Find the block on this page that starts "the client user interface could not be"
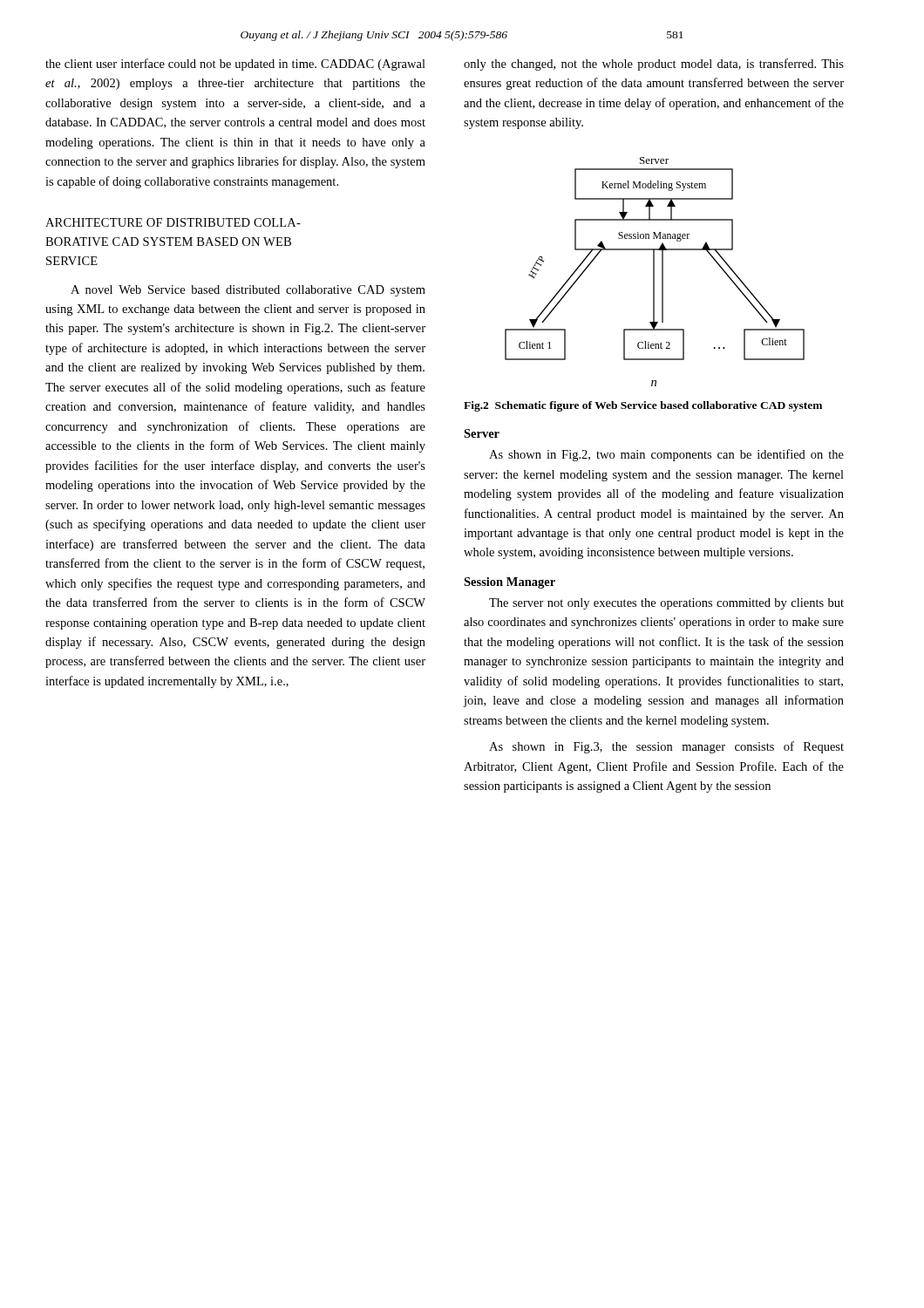 235,123
